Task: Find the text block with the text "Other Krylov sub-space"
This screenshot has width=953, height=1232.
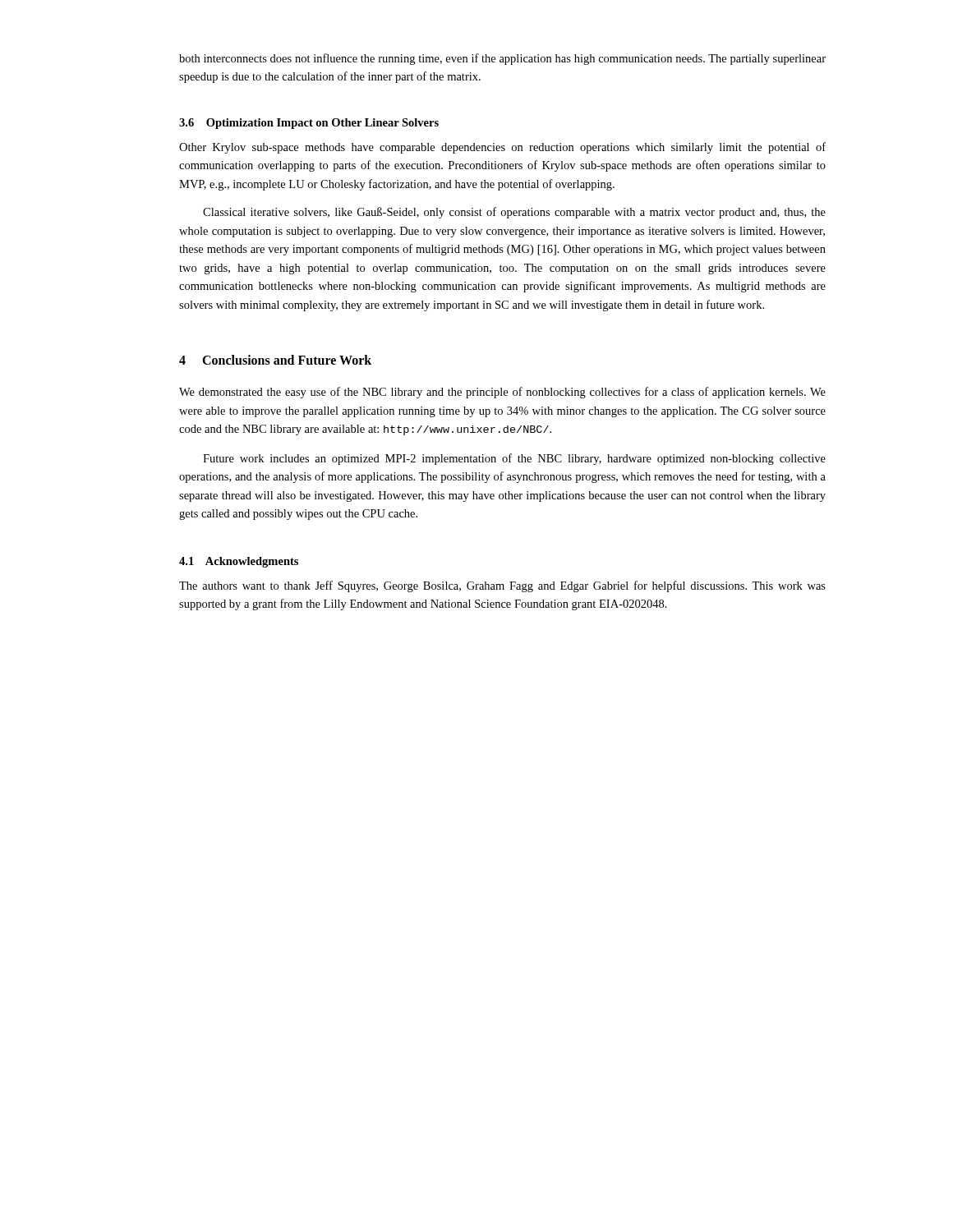Action: (x=502, y=226)
